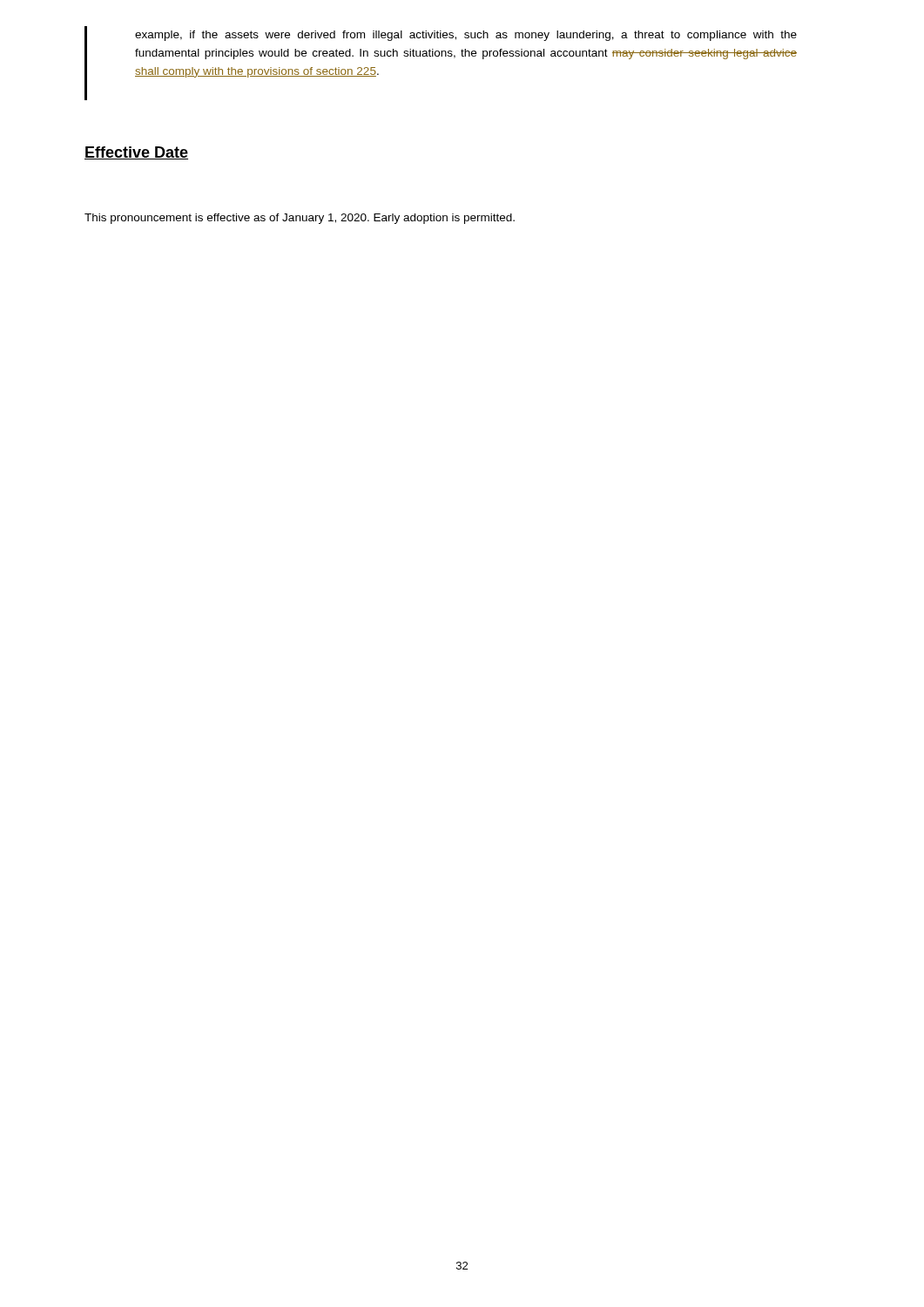Select the block starting "This pronouncement is effective as"
The image size is (924, 1307).
pos(300,217)
